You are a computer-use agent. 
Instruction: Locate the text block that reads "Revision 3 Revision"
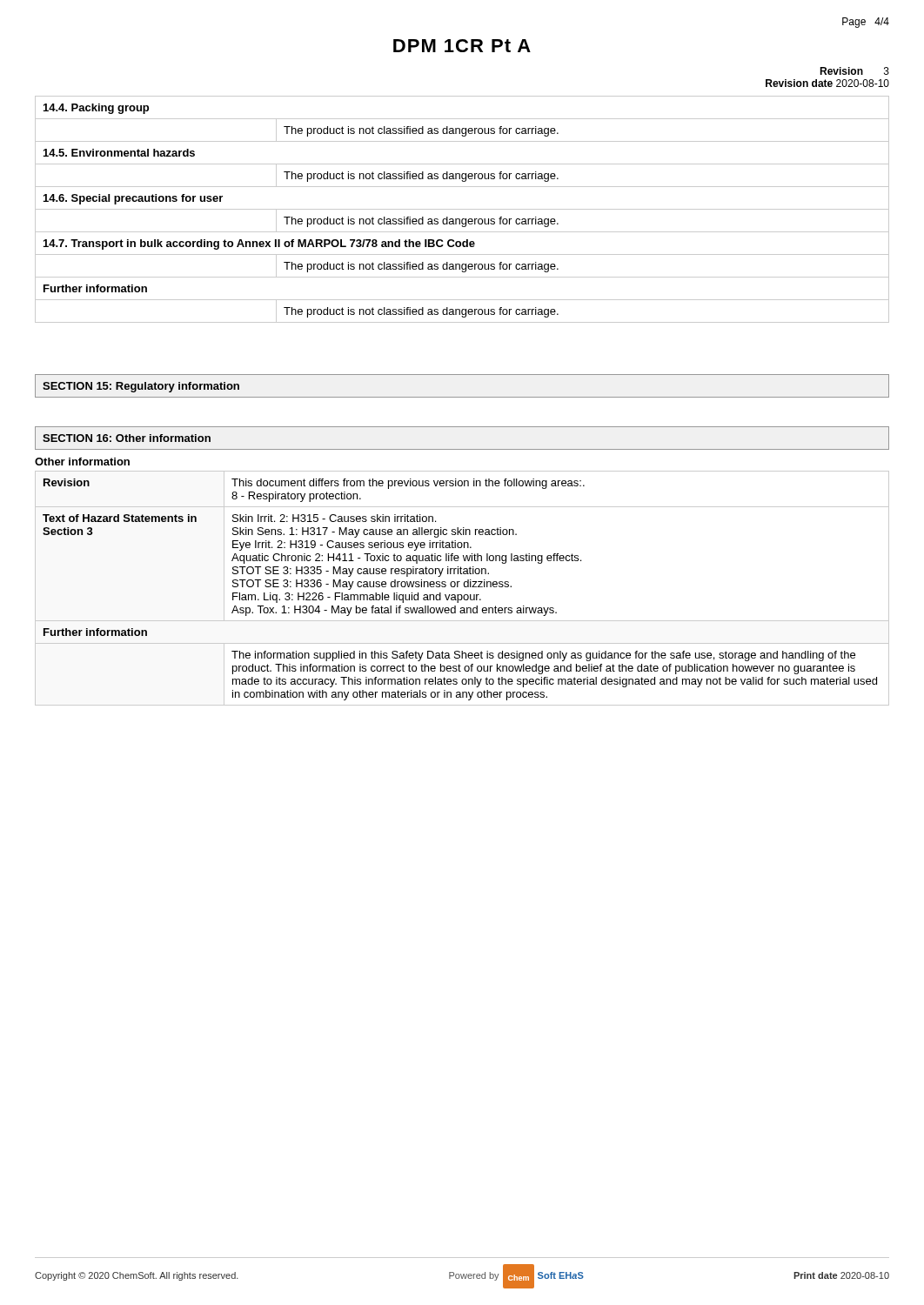827,77
